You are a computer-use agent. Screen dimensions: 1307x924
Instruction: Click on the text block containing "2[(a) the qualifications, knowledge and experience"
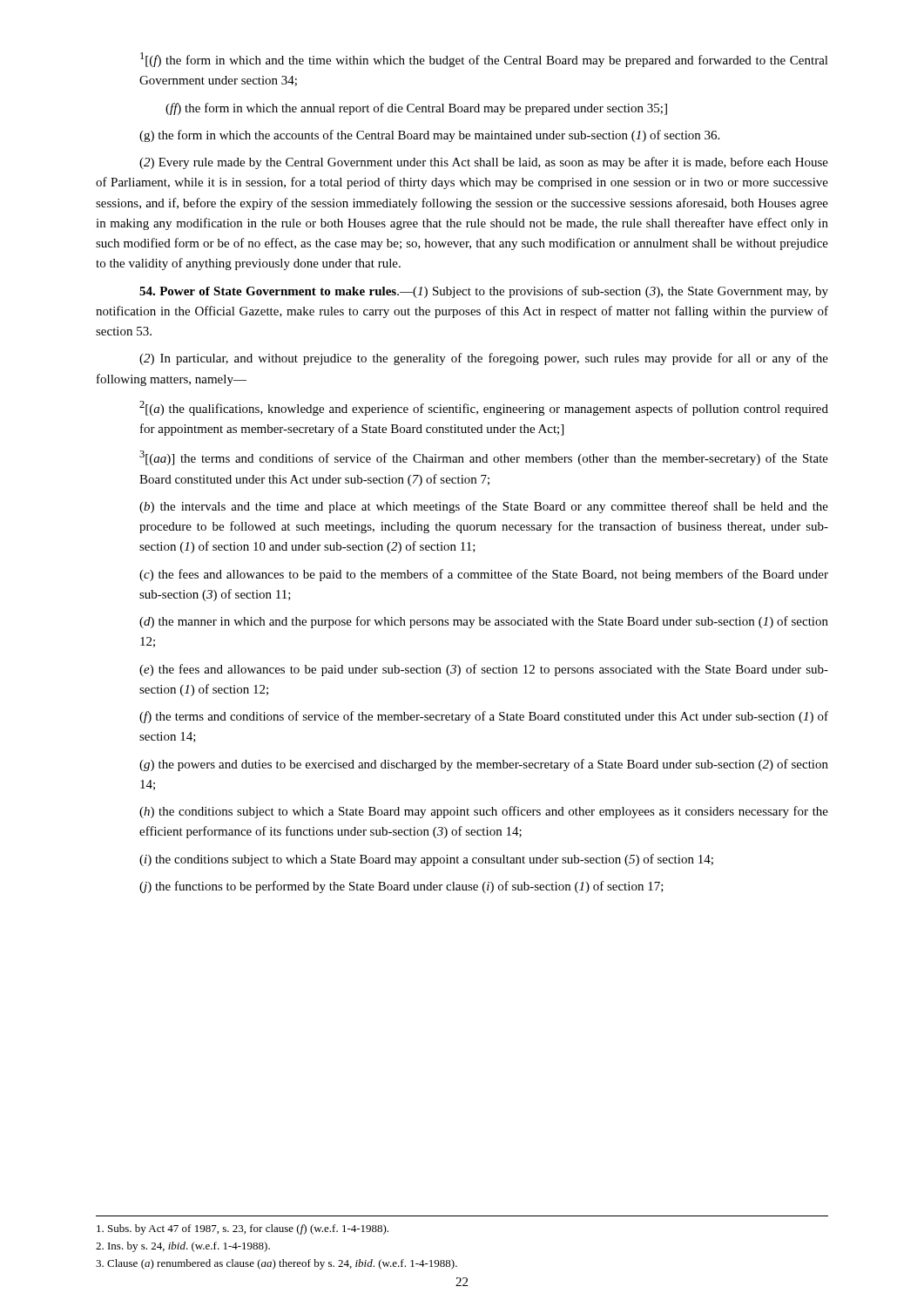(x=484, y=418)
